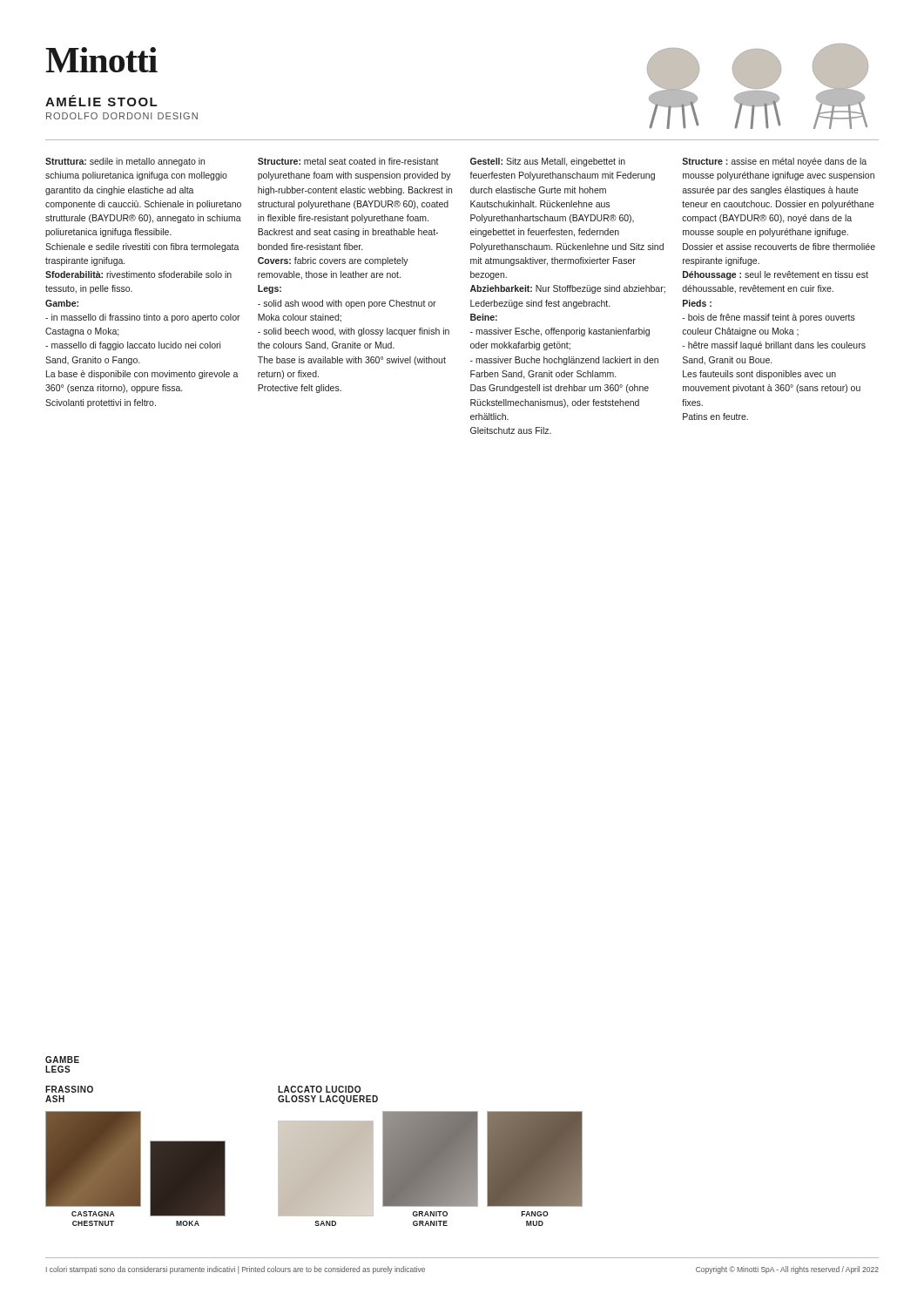Locate the block of text that opens with "Structure : assise en métal noyée"

[779, 289]
